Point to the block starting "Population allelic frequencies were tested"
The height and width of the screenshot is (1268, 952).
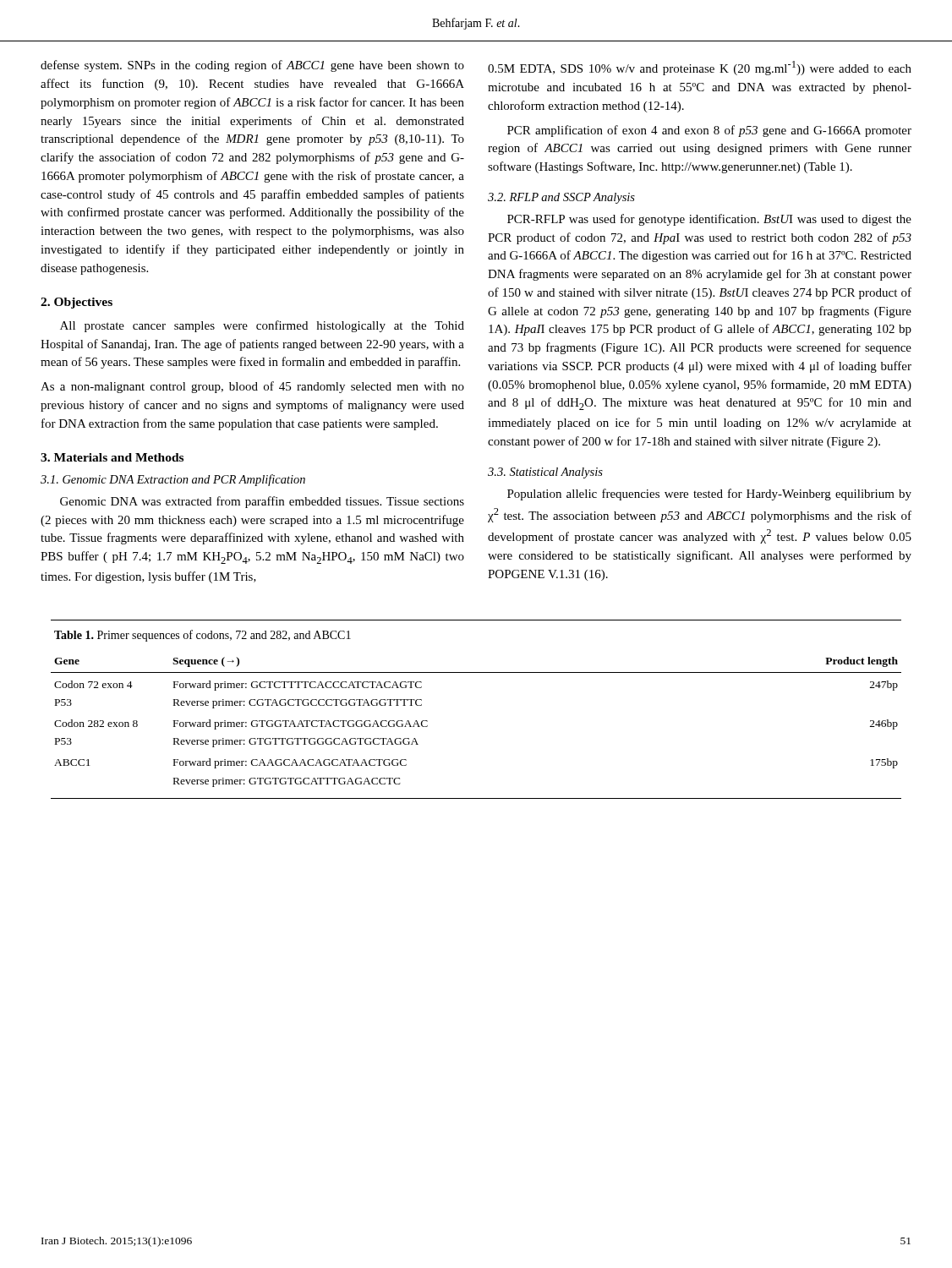[x=700, y=535]
